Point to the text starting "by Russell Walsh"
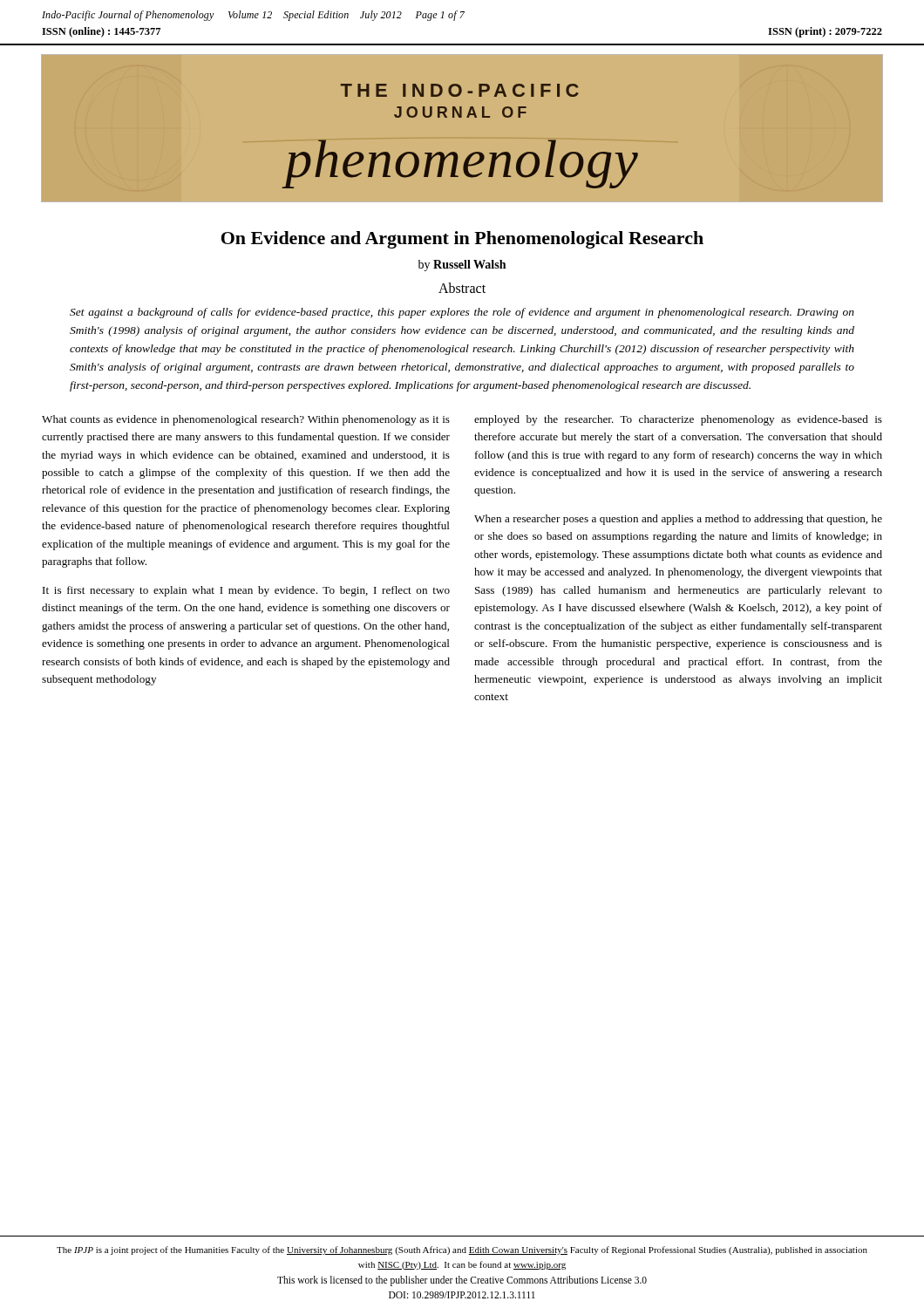This screenshot has height=1308, width=924. click(462, 265)
